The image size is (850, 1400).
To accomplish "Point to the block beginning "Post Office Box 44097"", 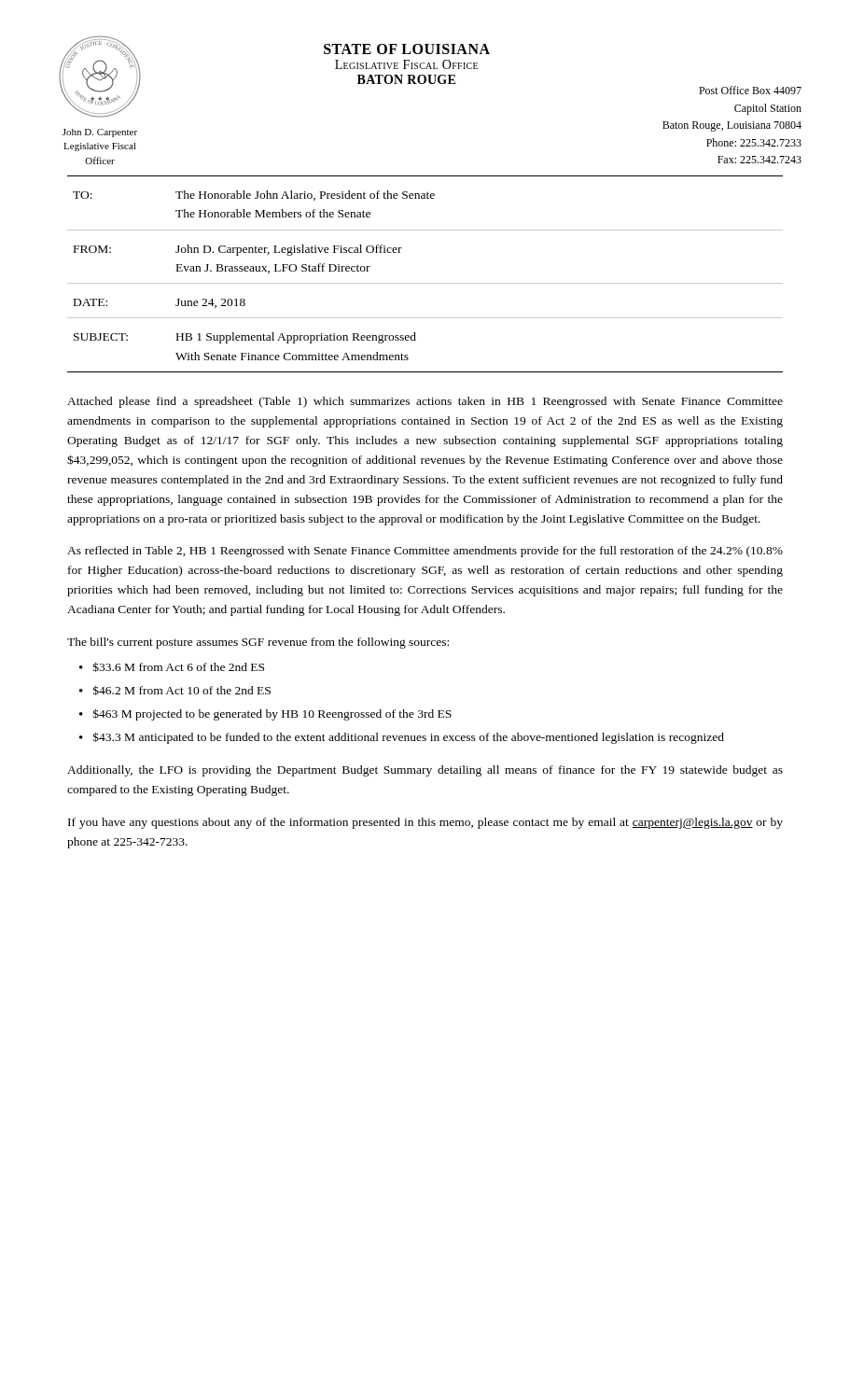I will click(732, 125).
